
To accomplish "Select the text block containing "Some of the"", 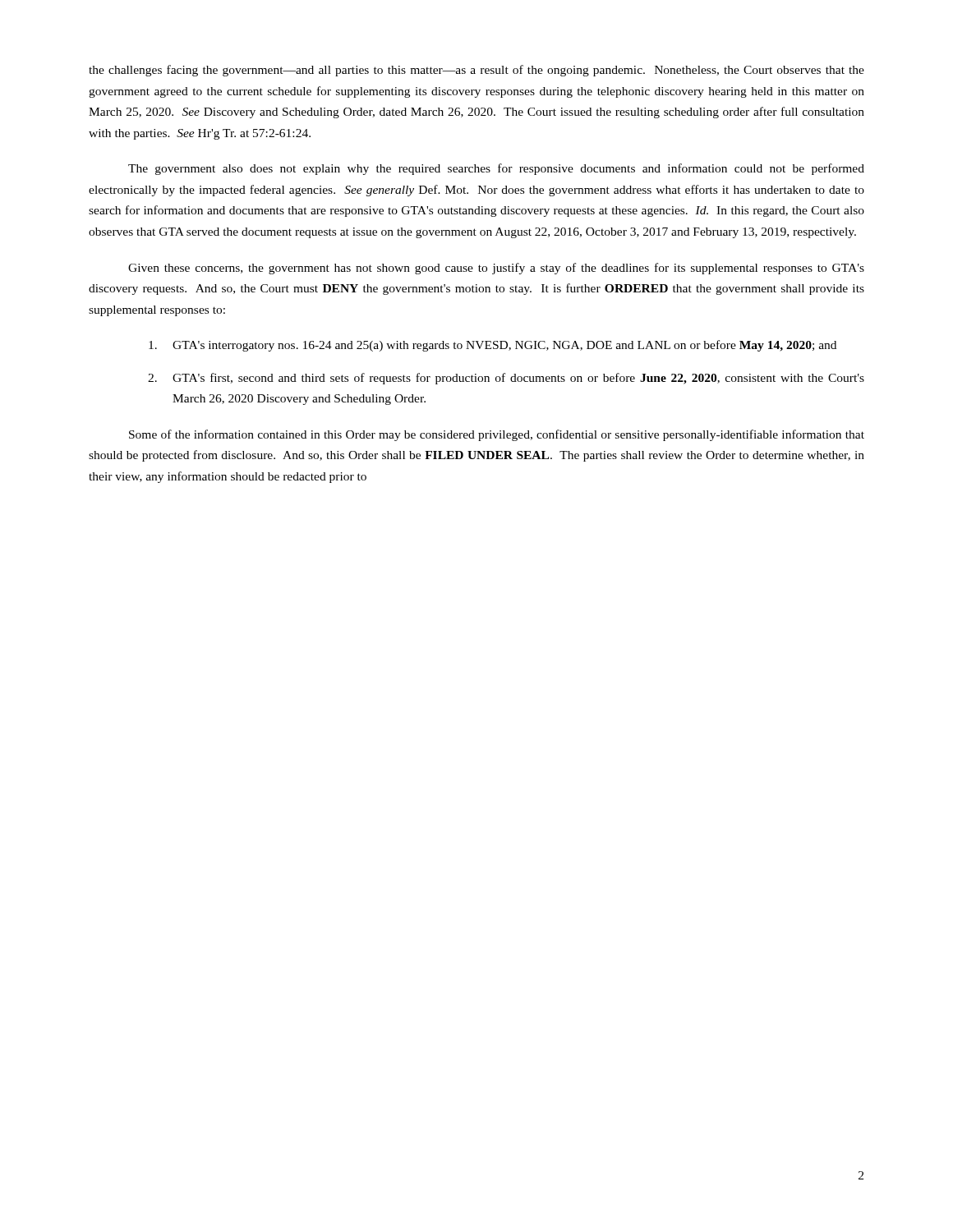I will [x=476, y=455].
